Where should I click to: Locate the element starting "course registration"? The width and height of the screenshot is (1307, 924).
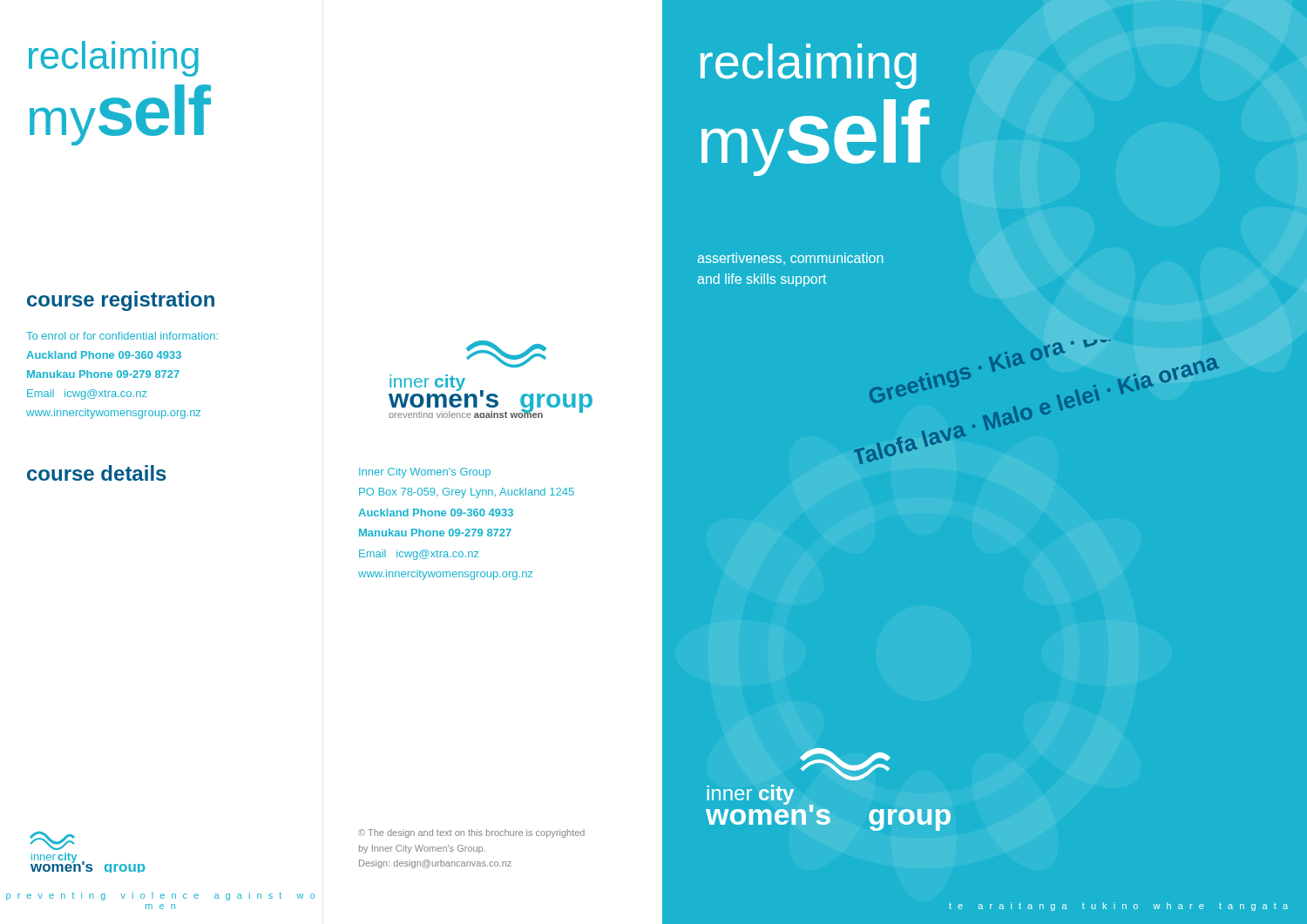[x=121, y=299]
